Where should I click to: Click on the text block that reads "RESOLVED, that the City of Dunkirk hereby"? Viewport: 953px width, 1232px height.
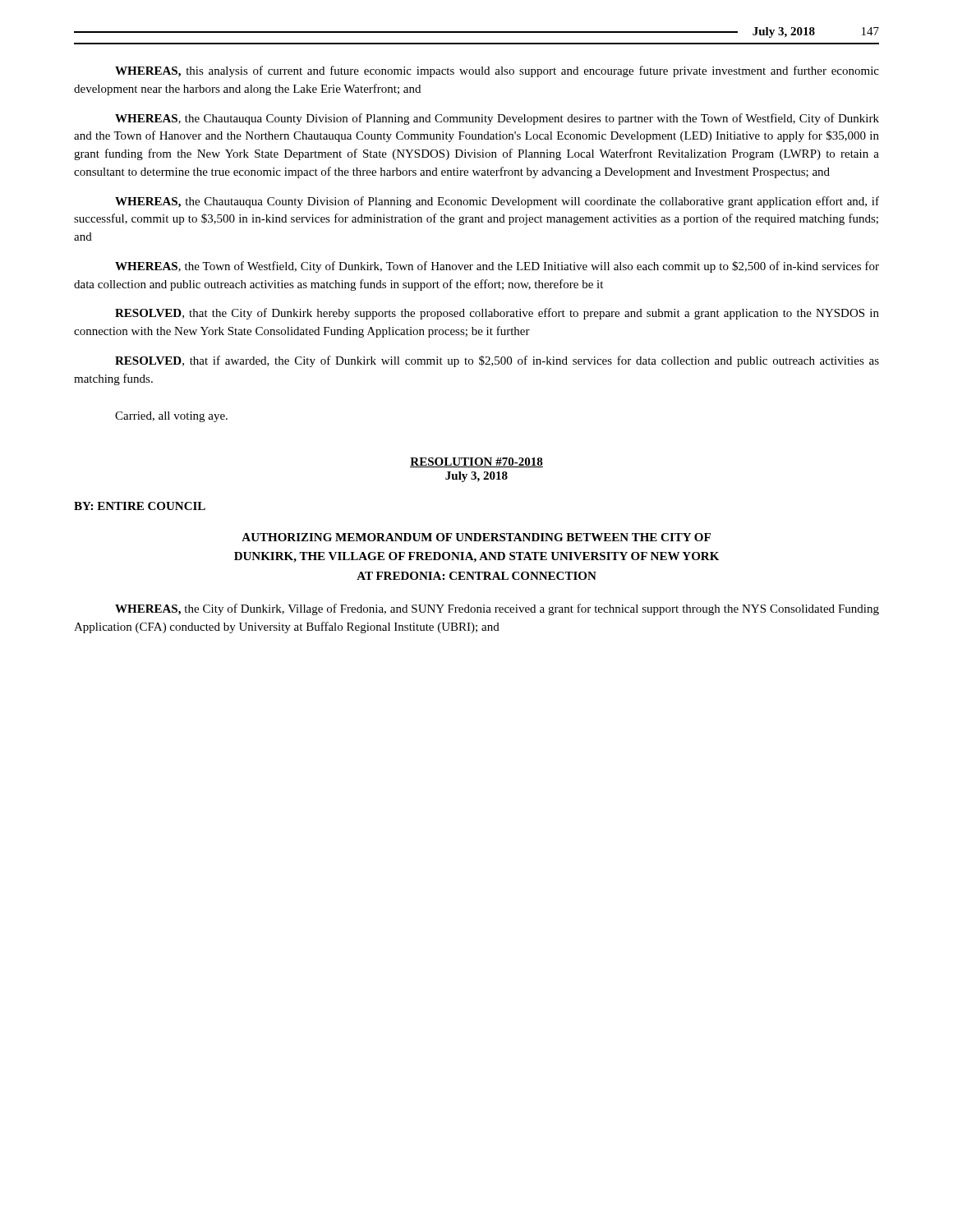(476, 321)
